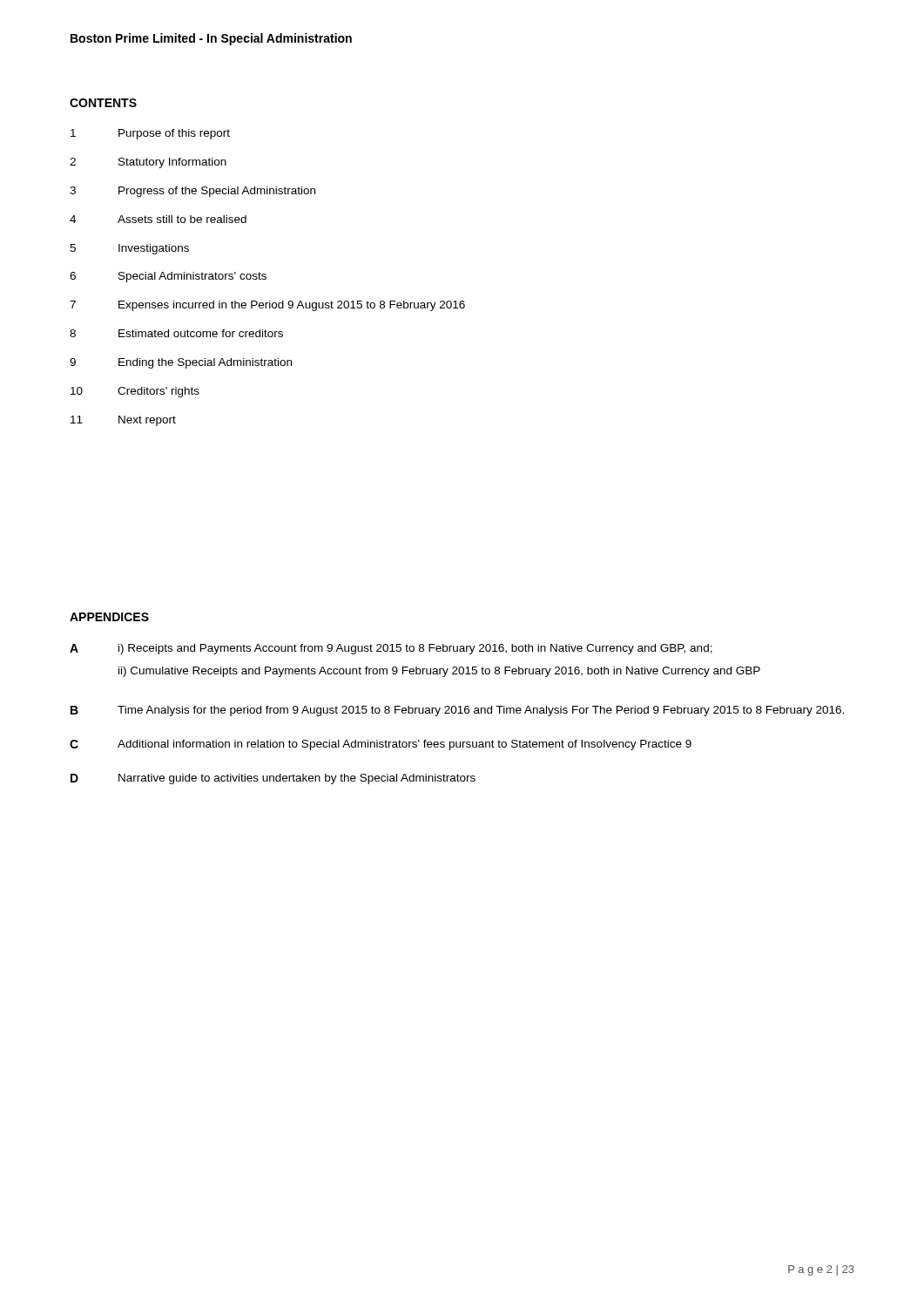Where does it say "11 Next report"?

click(x=123, y=421)
